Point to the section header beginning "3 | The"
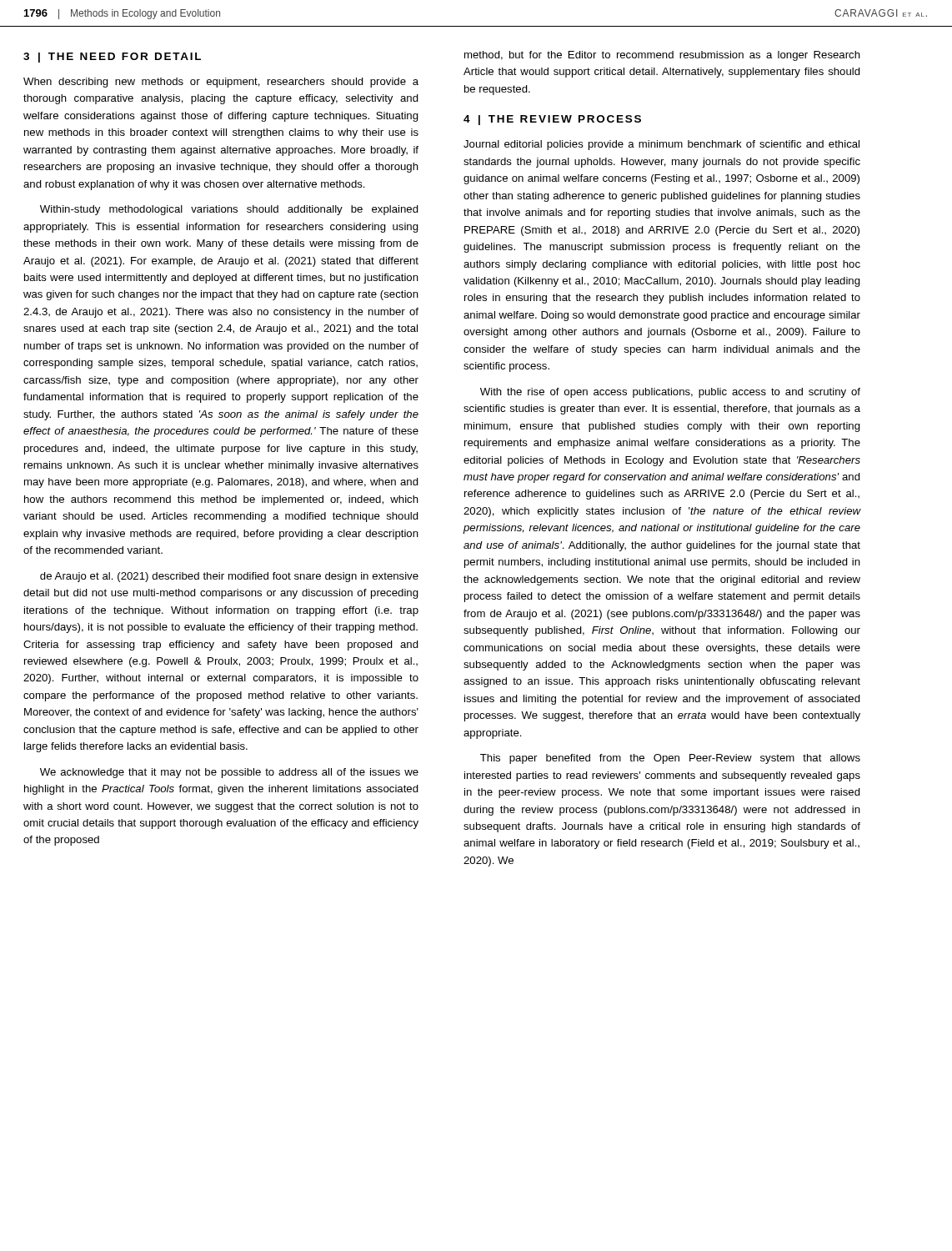The image size is (952, 1251). pos(113,56)
